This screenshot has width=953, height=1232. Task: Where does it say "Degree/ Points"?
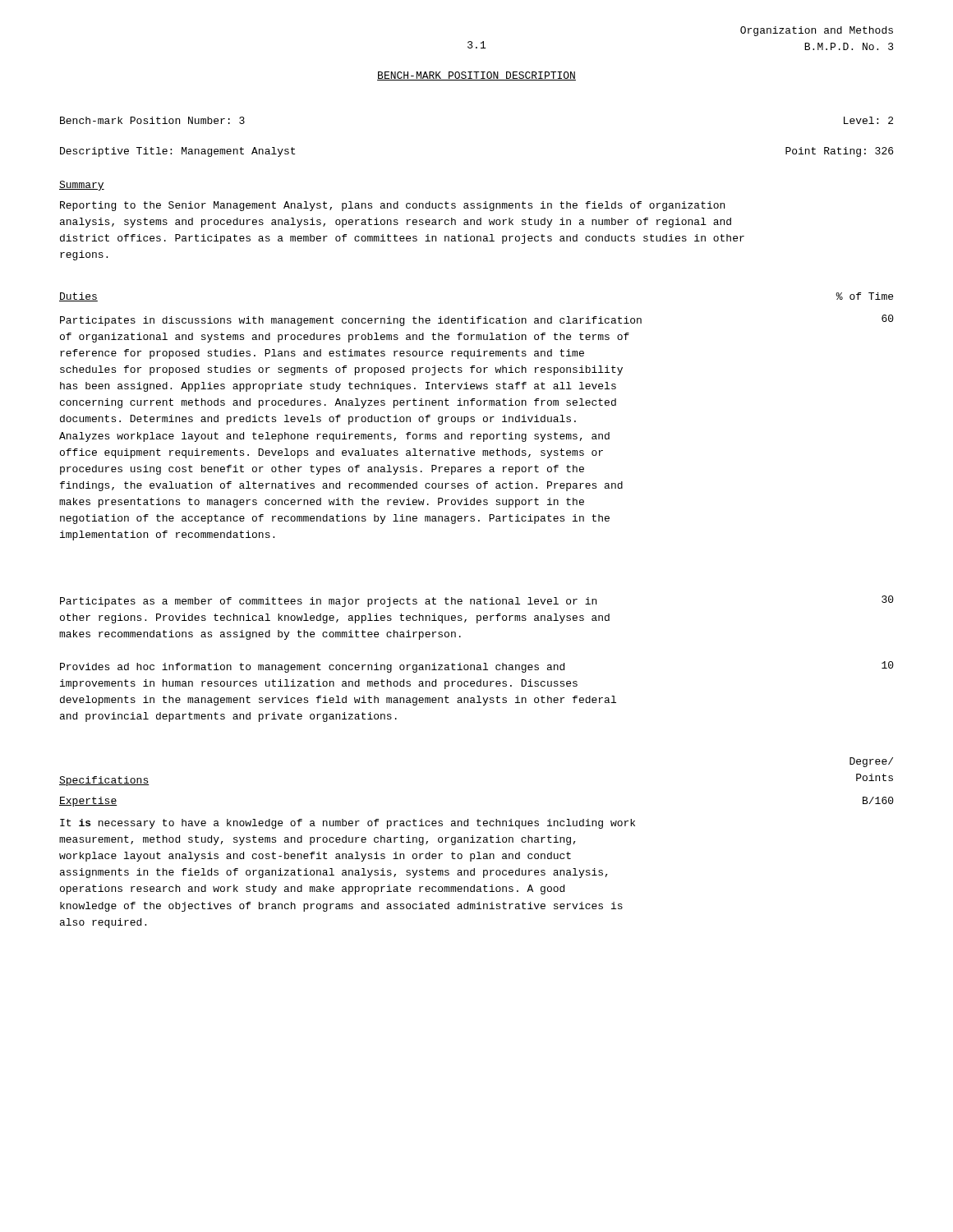pyautogui.click(x=871, y=770)
